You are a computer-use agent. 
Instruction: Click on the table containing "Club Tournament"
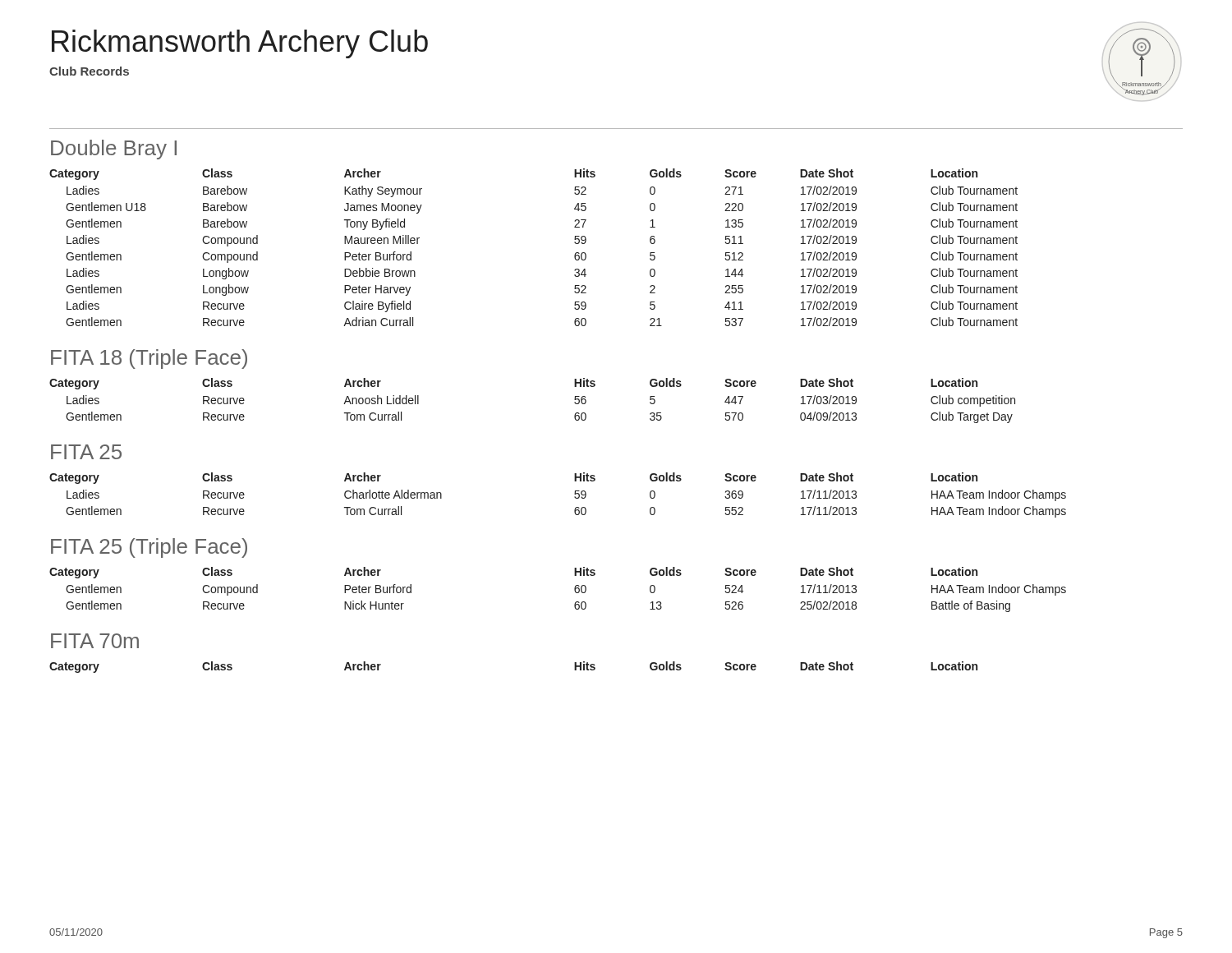tap(616, 247)
